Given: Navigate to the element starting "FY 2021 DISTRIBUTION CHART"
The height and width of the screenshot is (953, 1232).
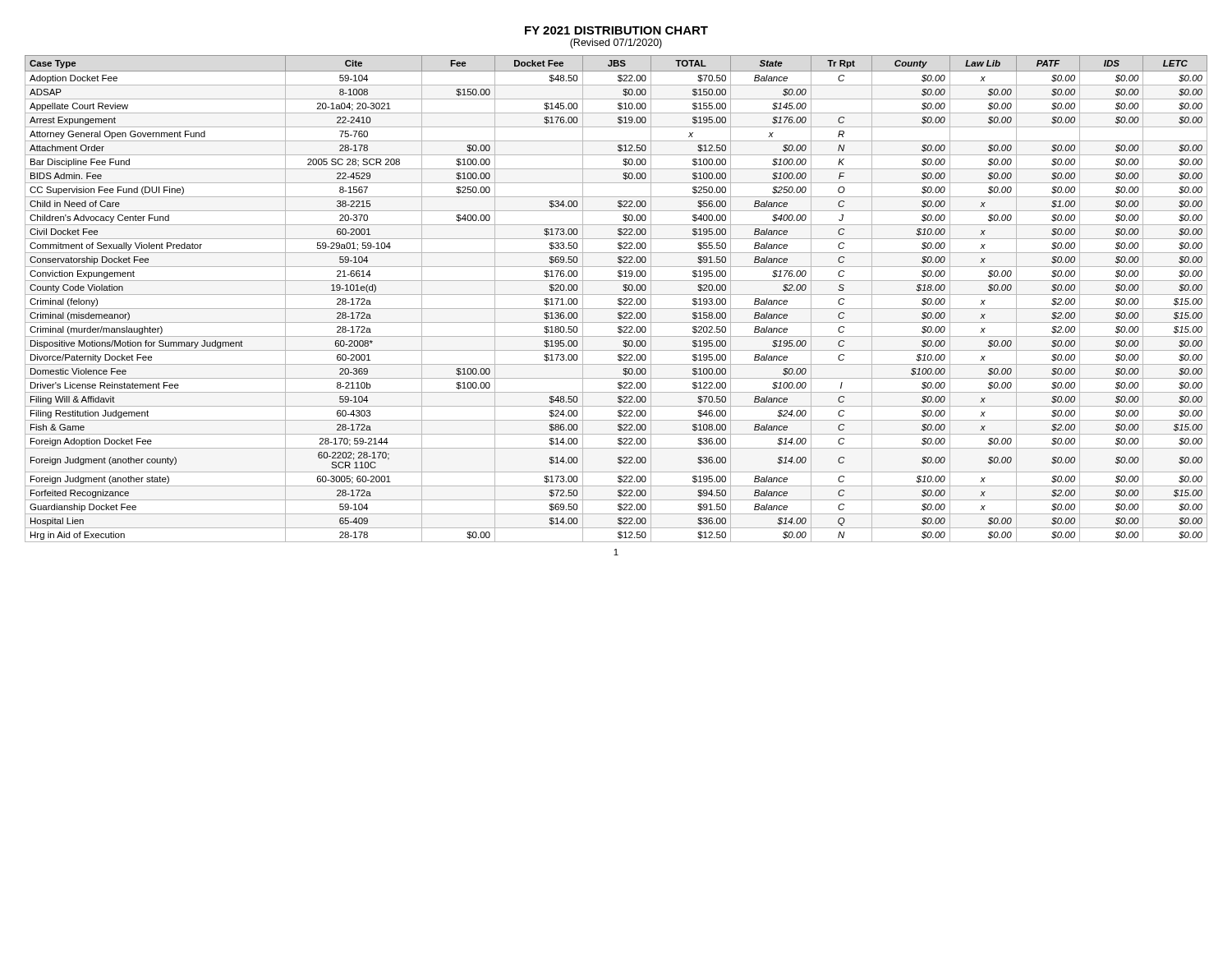Looking at the screenshot, I should click(x=616, y=30).
